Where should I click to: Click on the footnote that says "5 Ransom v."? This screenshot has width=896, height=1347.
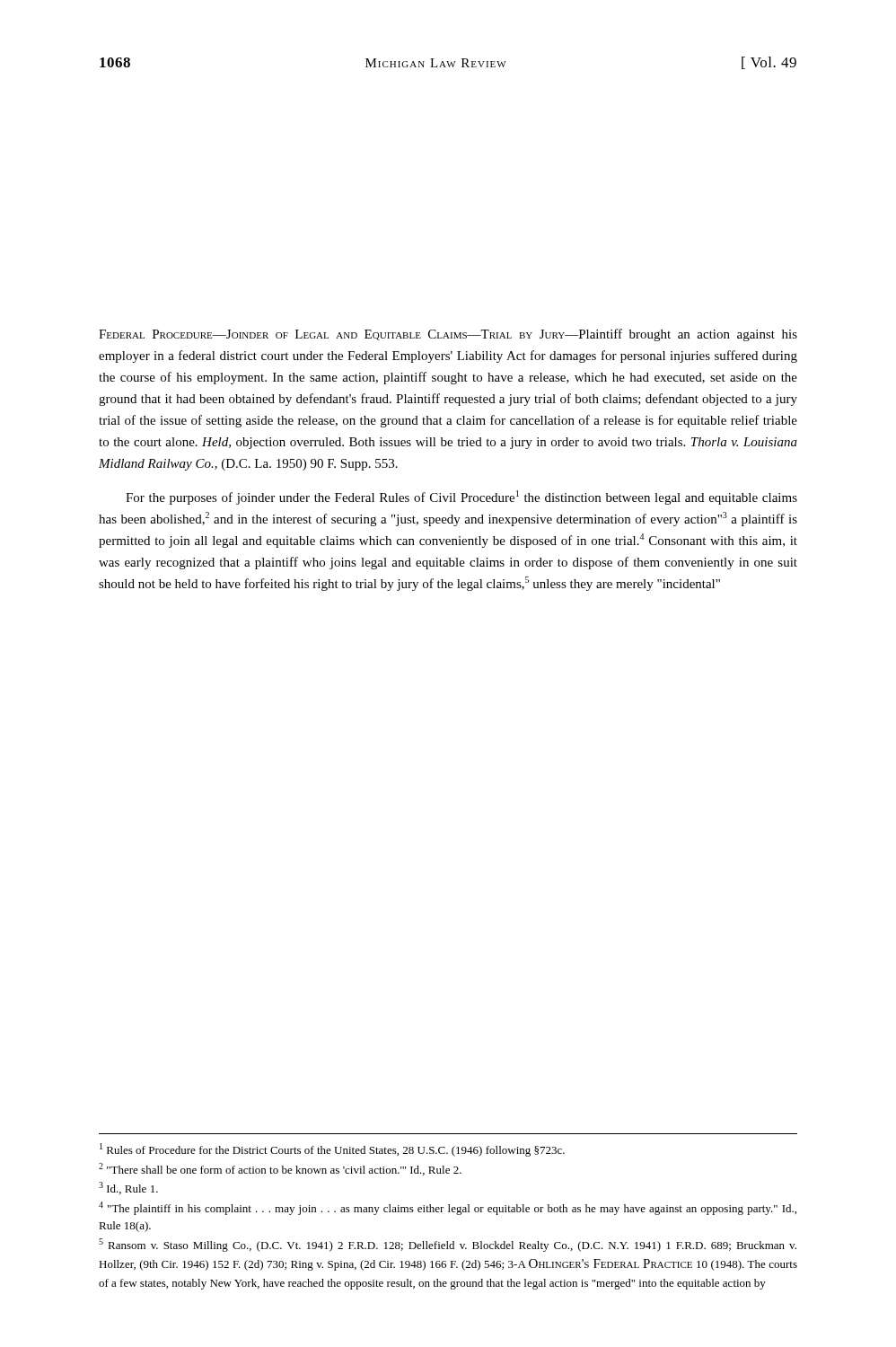click(x=448, y=1263)
